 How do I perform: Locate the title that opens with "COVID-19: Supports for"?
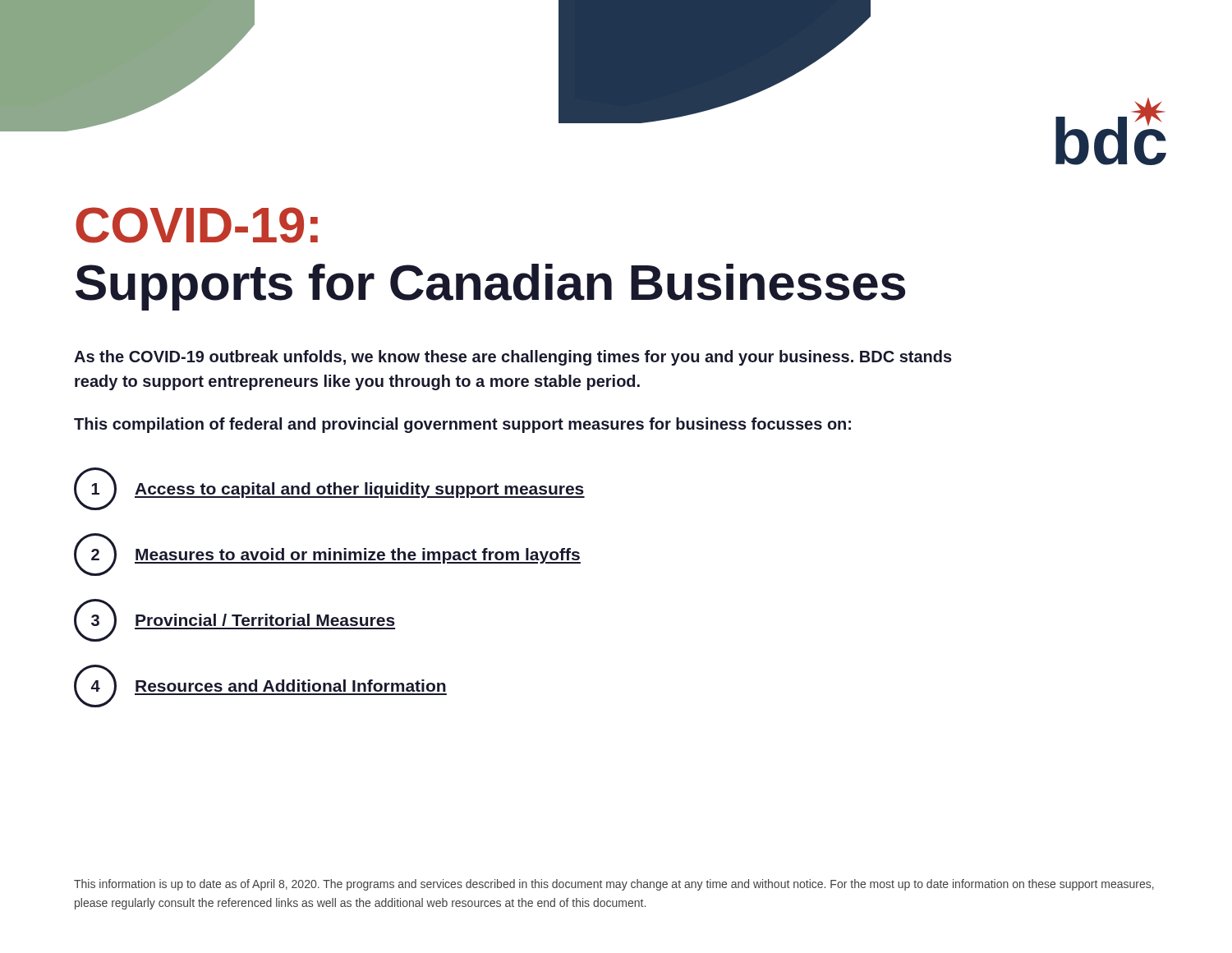[x=616, y=254]
